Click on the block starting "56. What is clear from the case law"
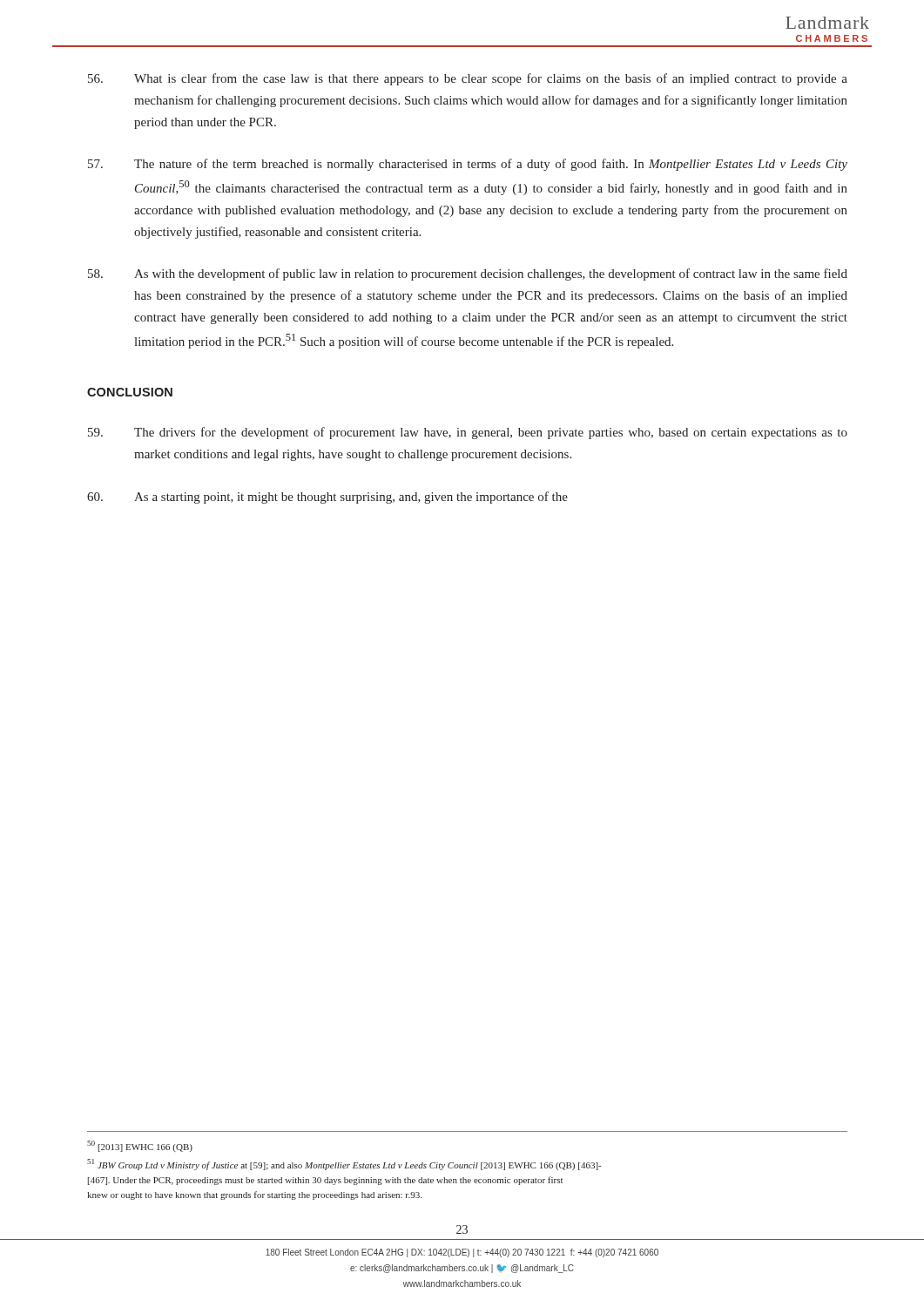Viewport: 924px width, 1307px height. coord(467,100)
